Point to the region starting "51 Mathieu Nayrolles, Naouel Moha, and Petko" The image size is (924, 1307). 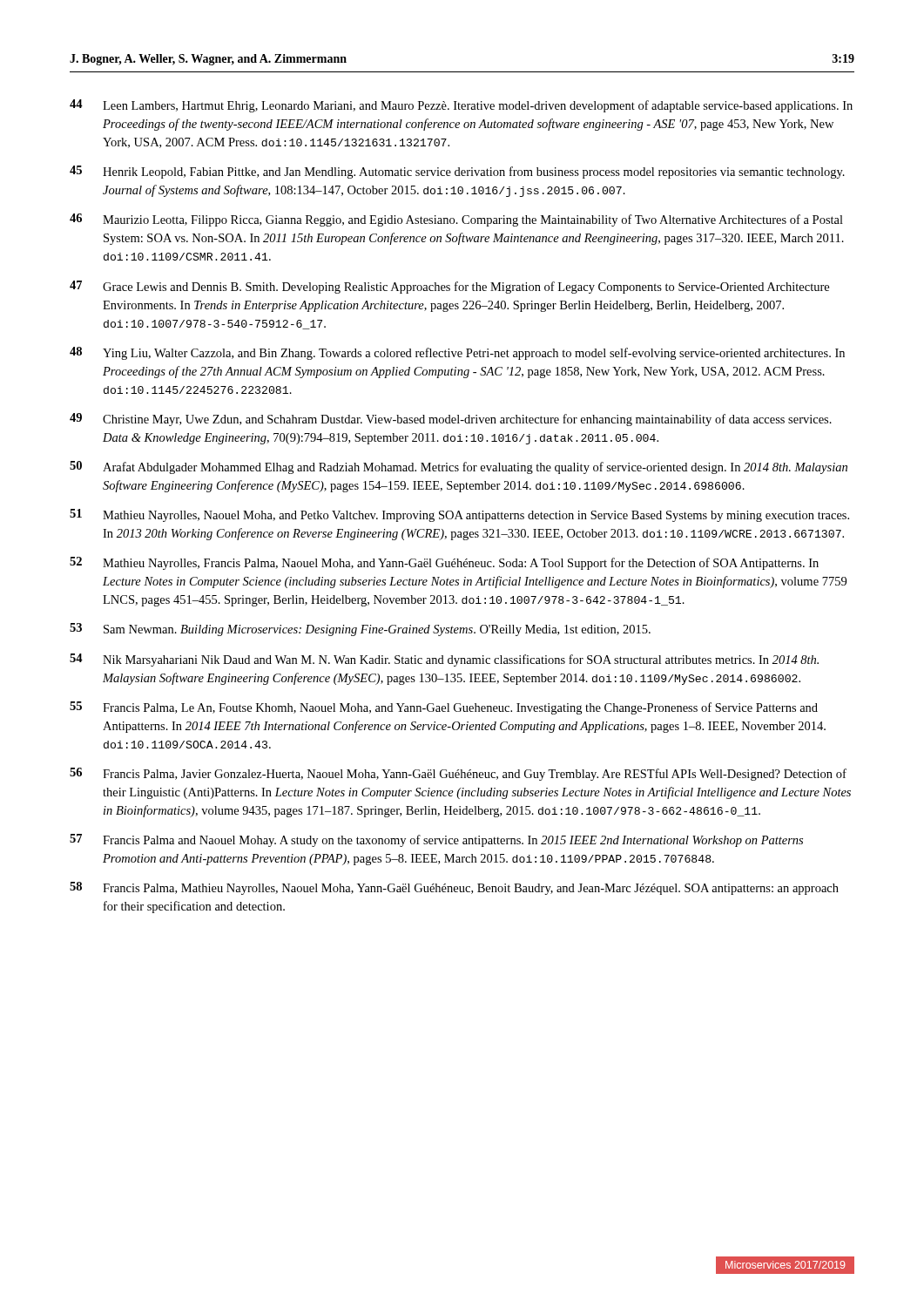pyautogui.click(x=462, y=525)
